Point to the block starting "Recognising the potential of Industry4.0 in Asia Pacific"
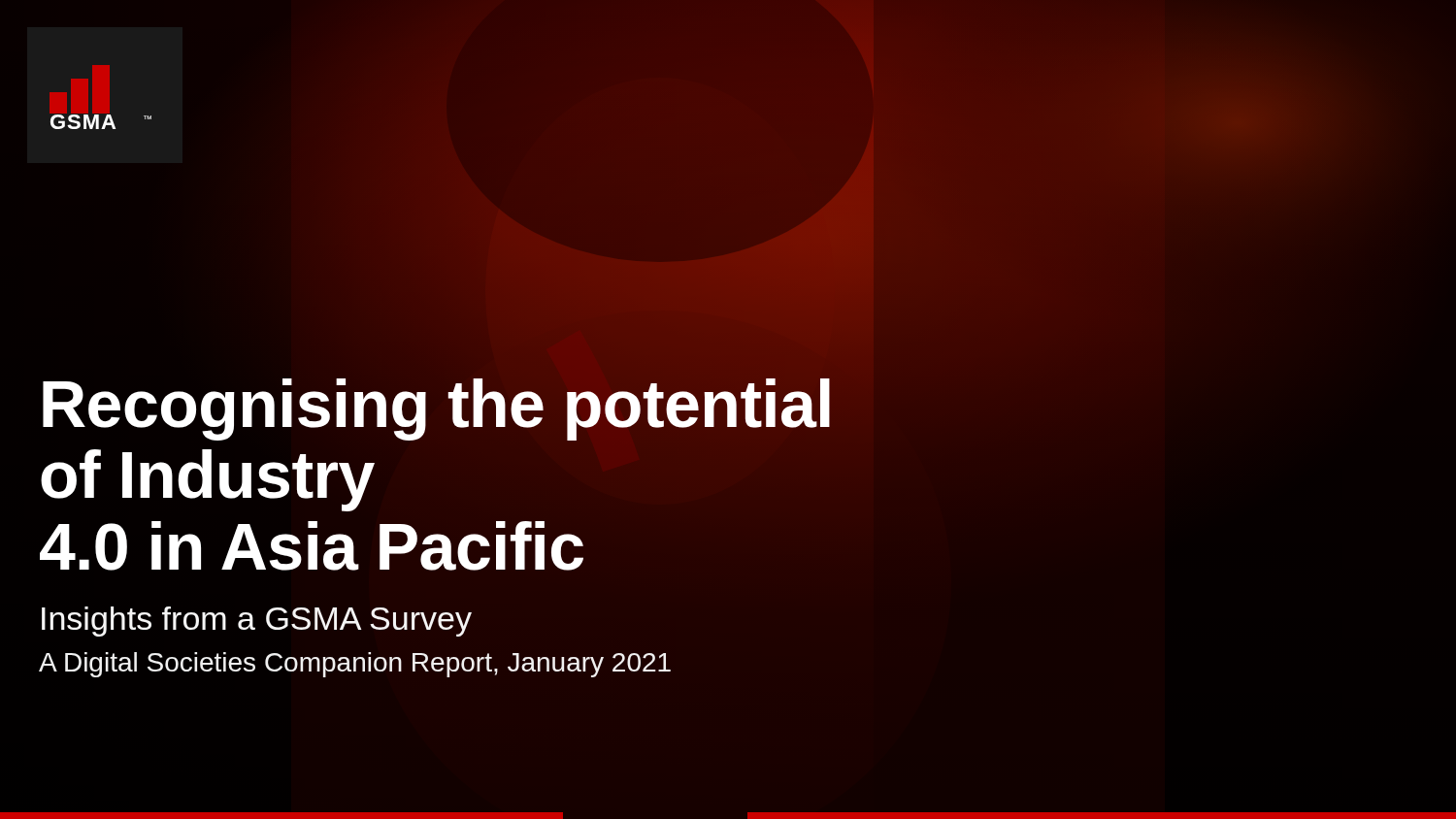1456x819 pixels. coord(436,475)
